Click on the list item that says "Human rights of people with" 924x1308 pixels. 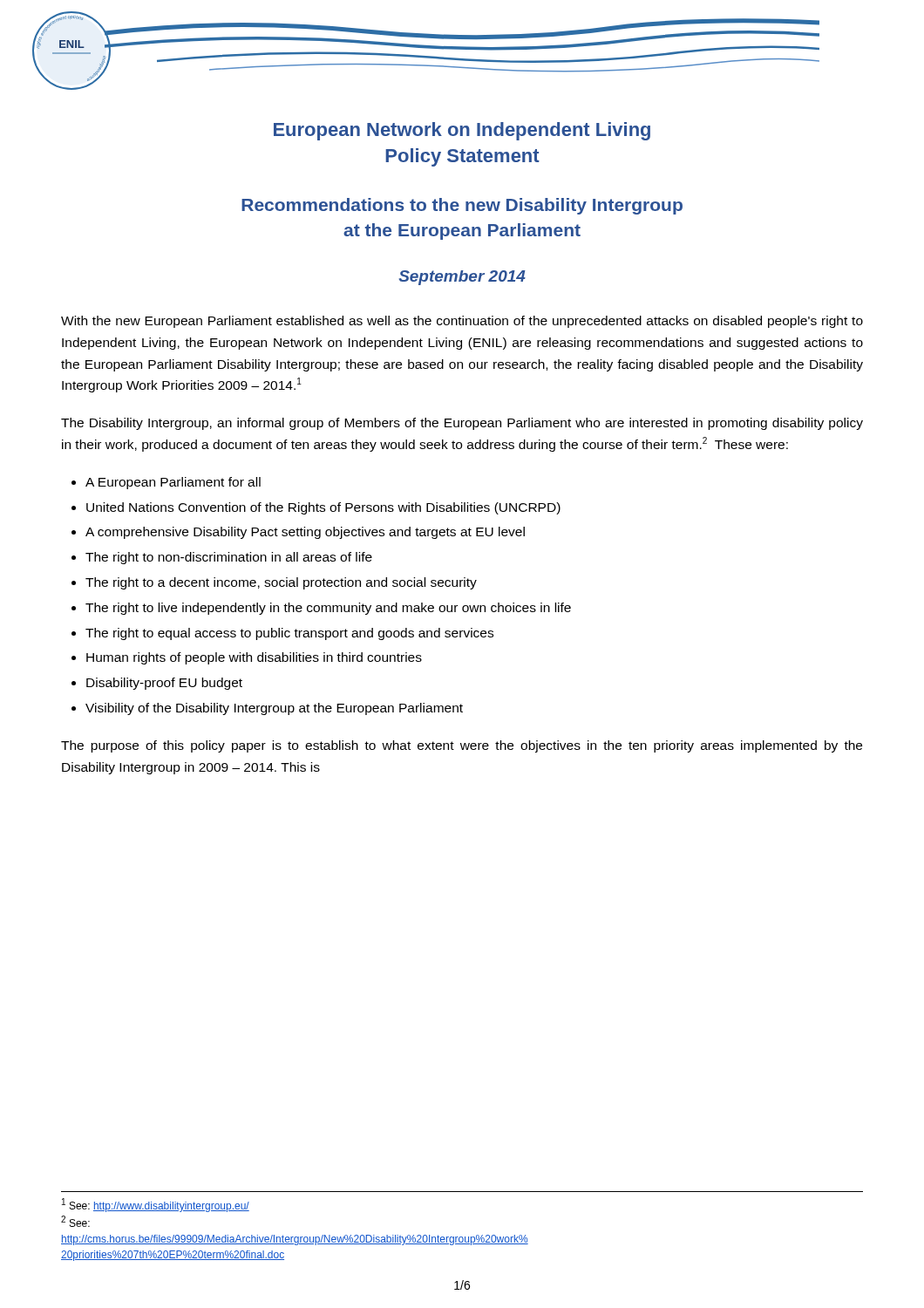254,657
